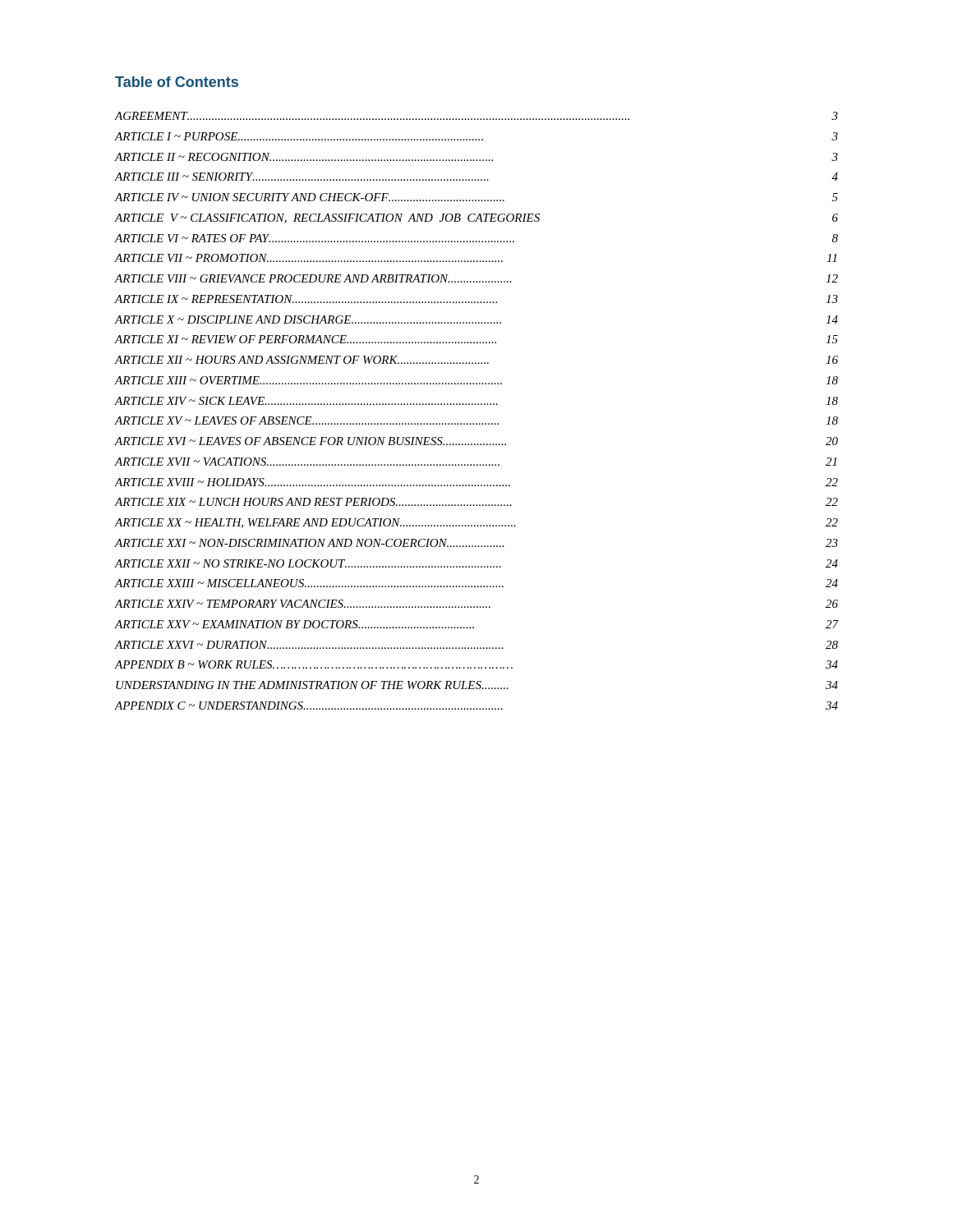Find the list item with the text "APPENDIX B ~ WORK RULES…………………………………………………………34"
The width and height of the screenshot is (953, 1232).
[476, 665]
